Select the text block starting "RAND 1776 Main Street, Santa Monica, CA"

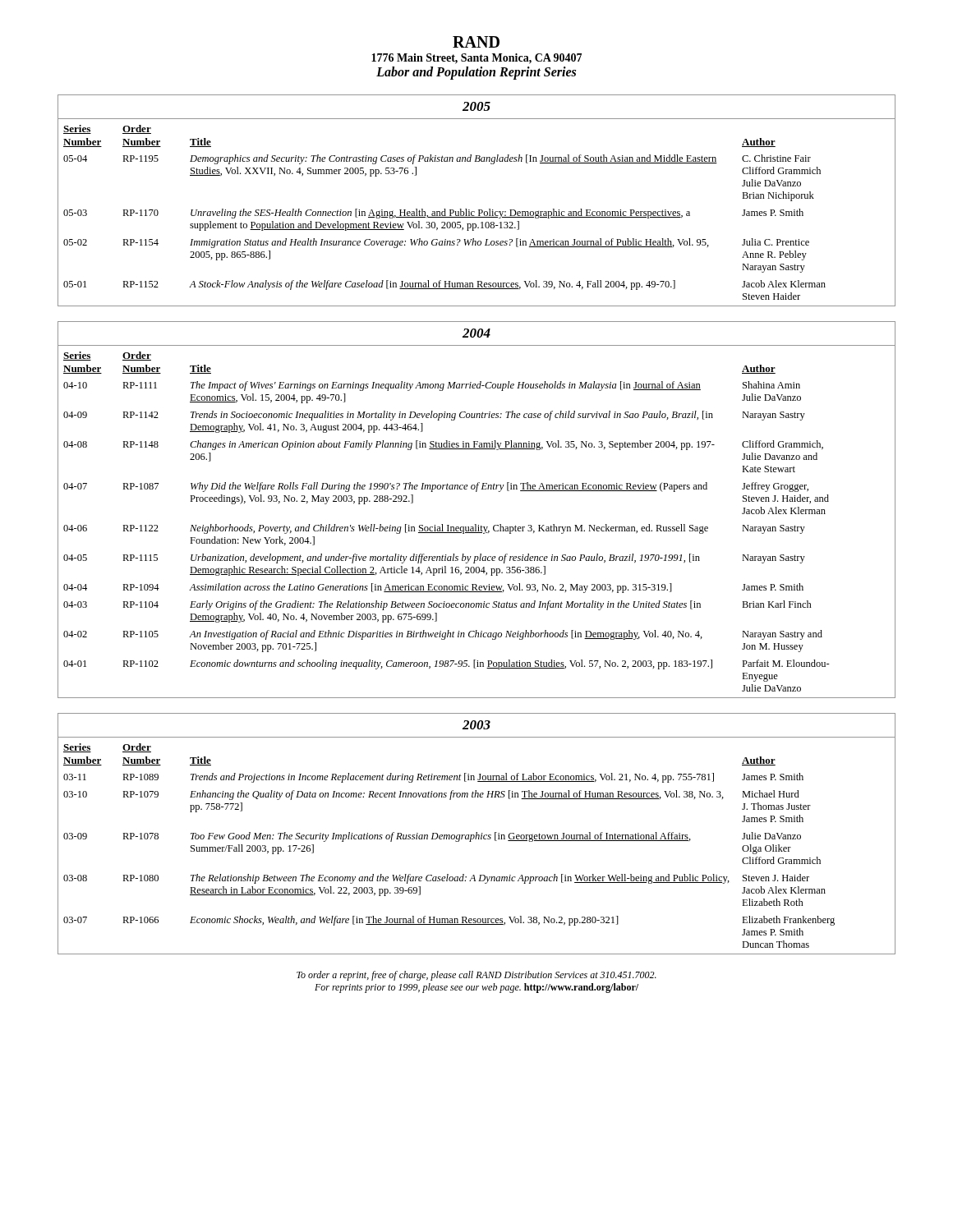[476, 56]
